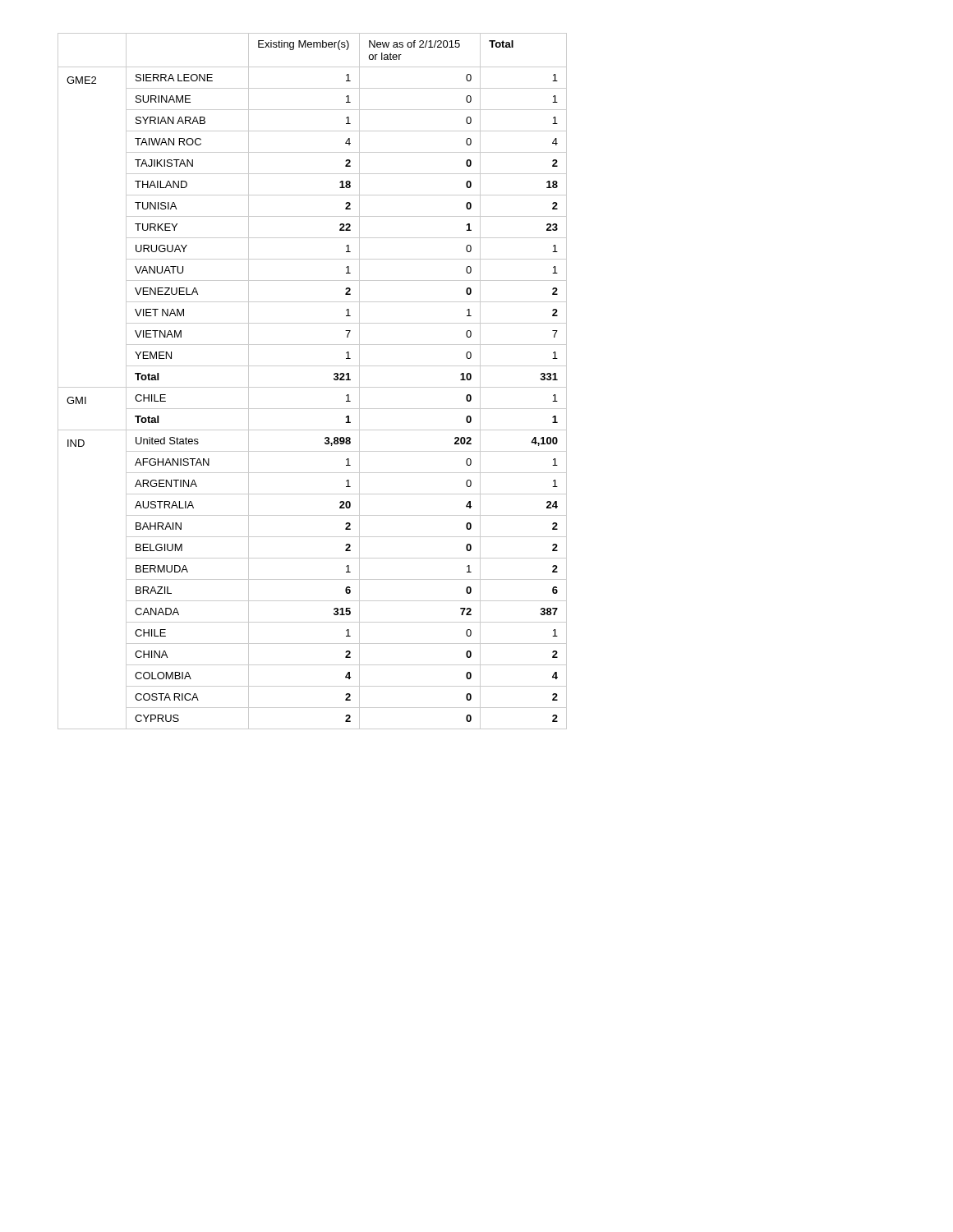Select the table that reads "Existing Member(s)"
Viewport: 953px width, 1232px height.
point(476,381)
